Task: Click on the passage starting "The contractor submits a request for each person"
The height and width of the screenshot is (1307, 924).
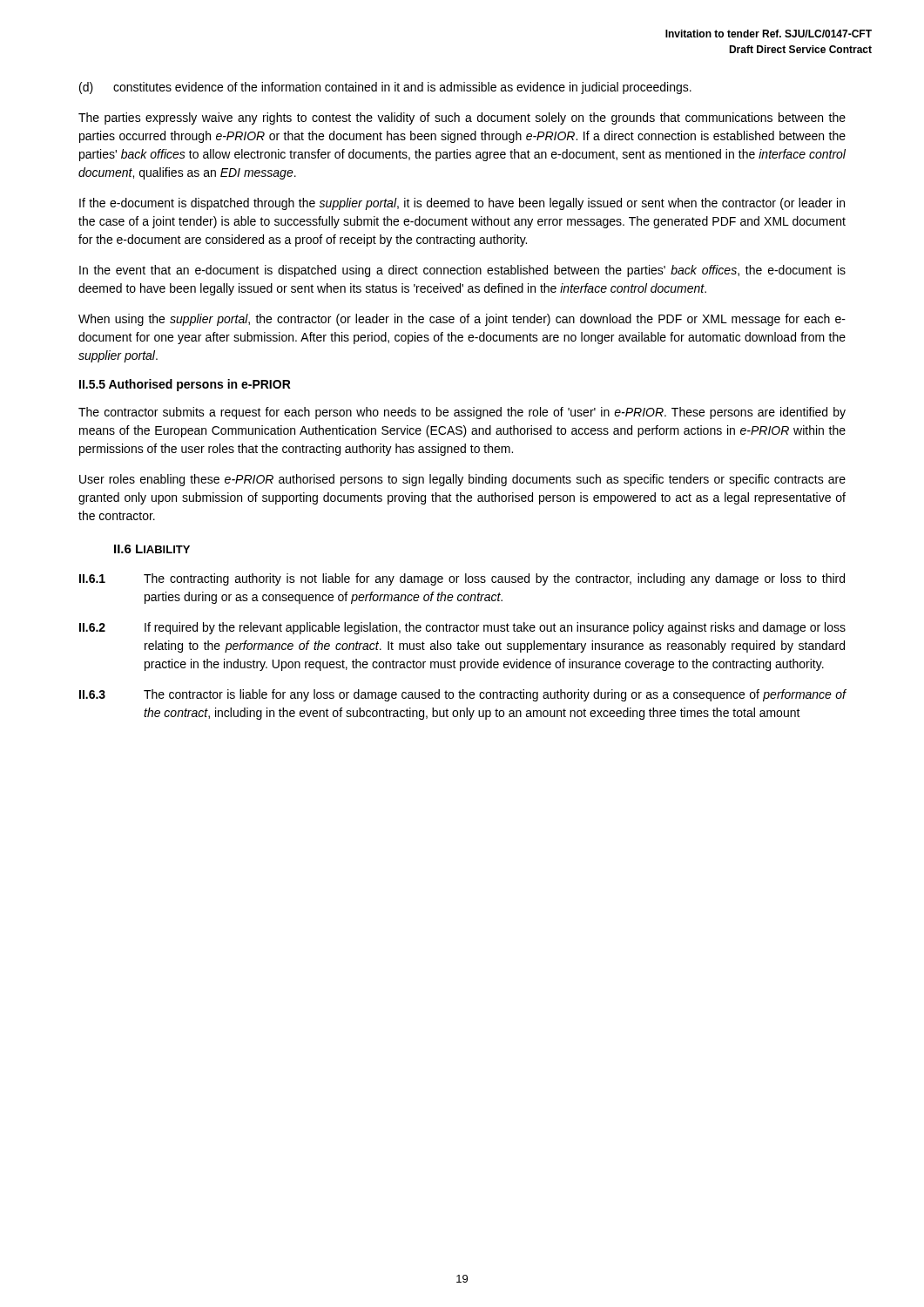Action: (462, 430)
